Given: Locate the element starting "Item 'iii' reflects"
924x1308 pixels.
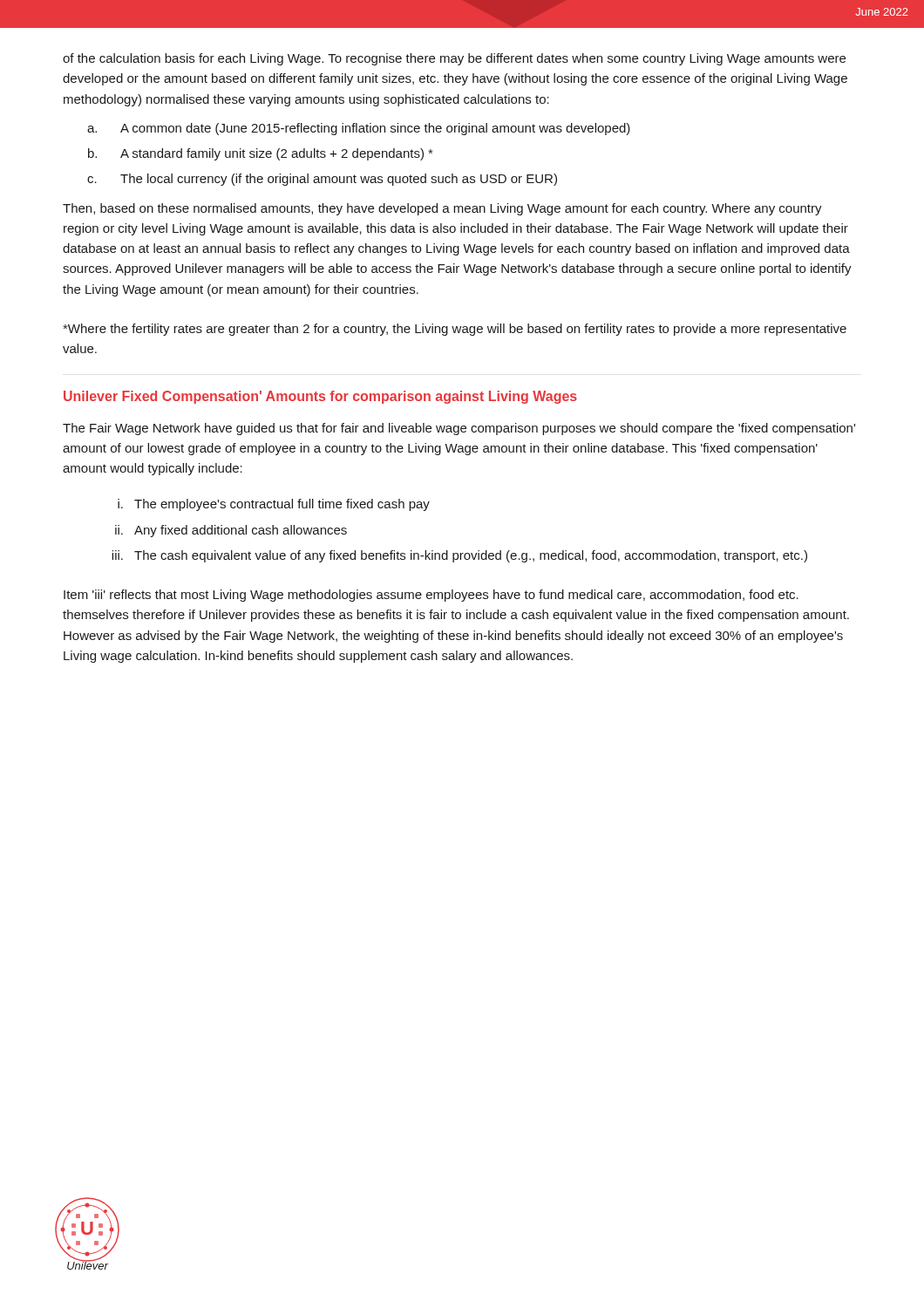Looking at the screenshot, I should tap(456, 625).
